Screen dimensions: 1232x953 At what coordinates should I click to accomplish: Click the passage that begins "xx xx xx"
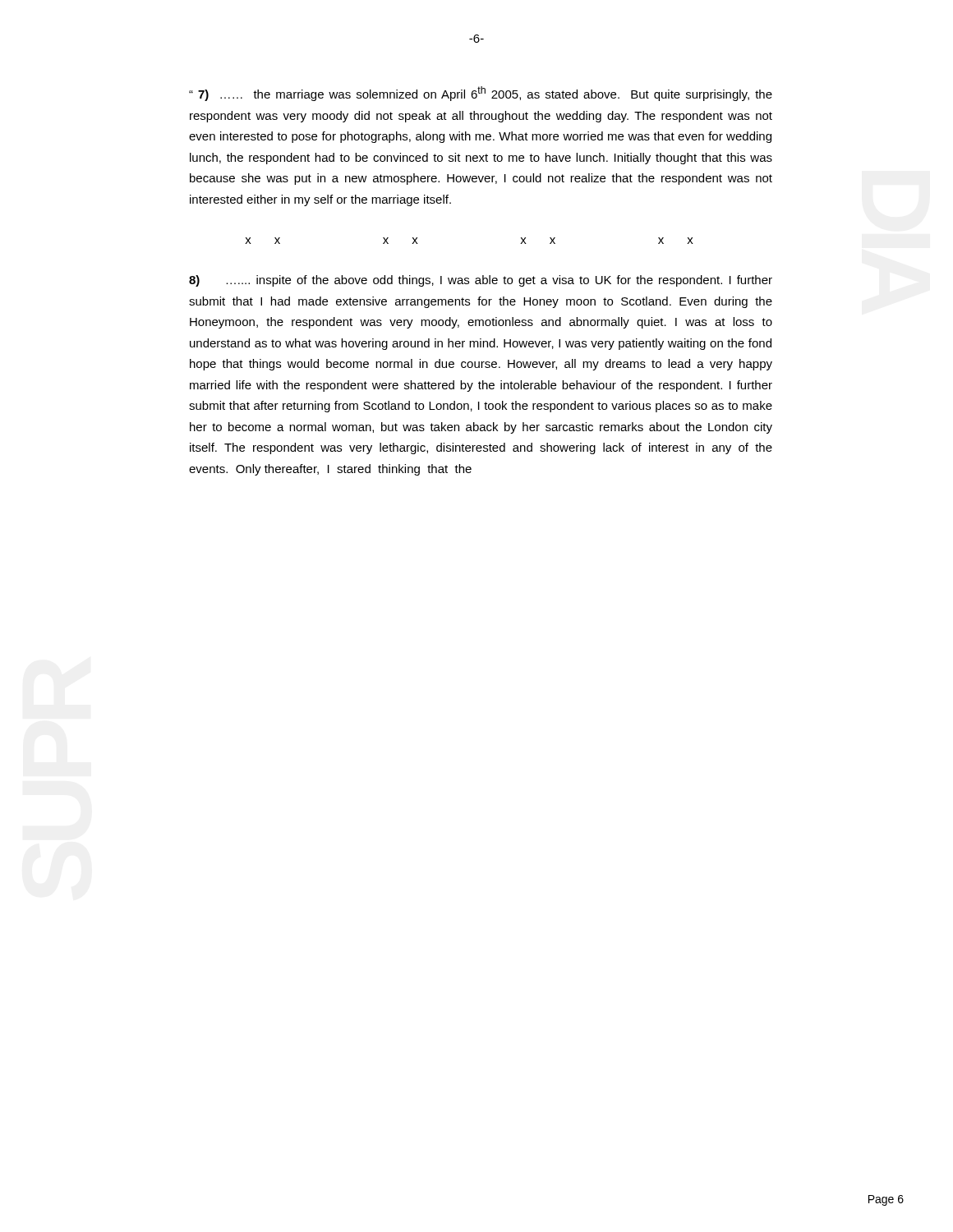pos(248,240)
